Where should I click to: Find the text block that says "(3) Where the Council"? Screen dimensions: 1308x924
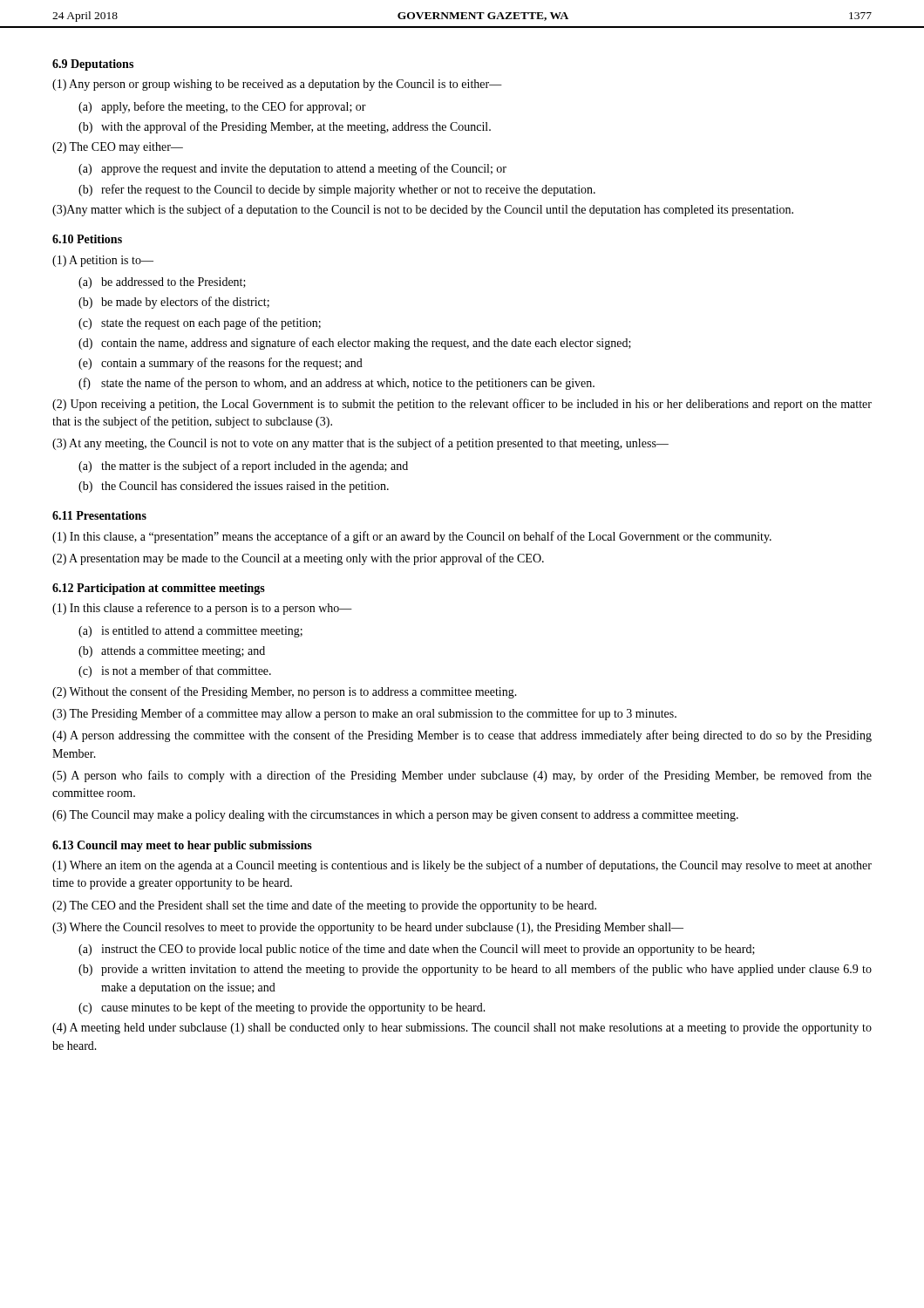point(368,927)
